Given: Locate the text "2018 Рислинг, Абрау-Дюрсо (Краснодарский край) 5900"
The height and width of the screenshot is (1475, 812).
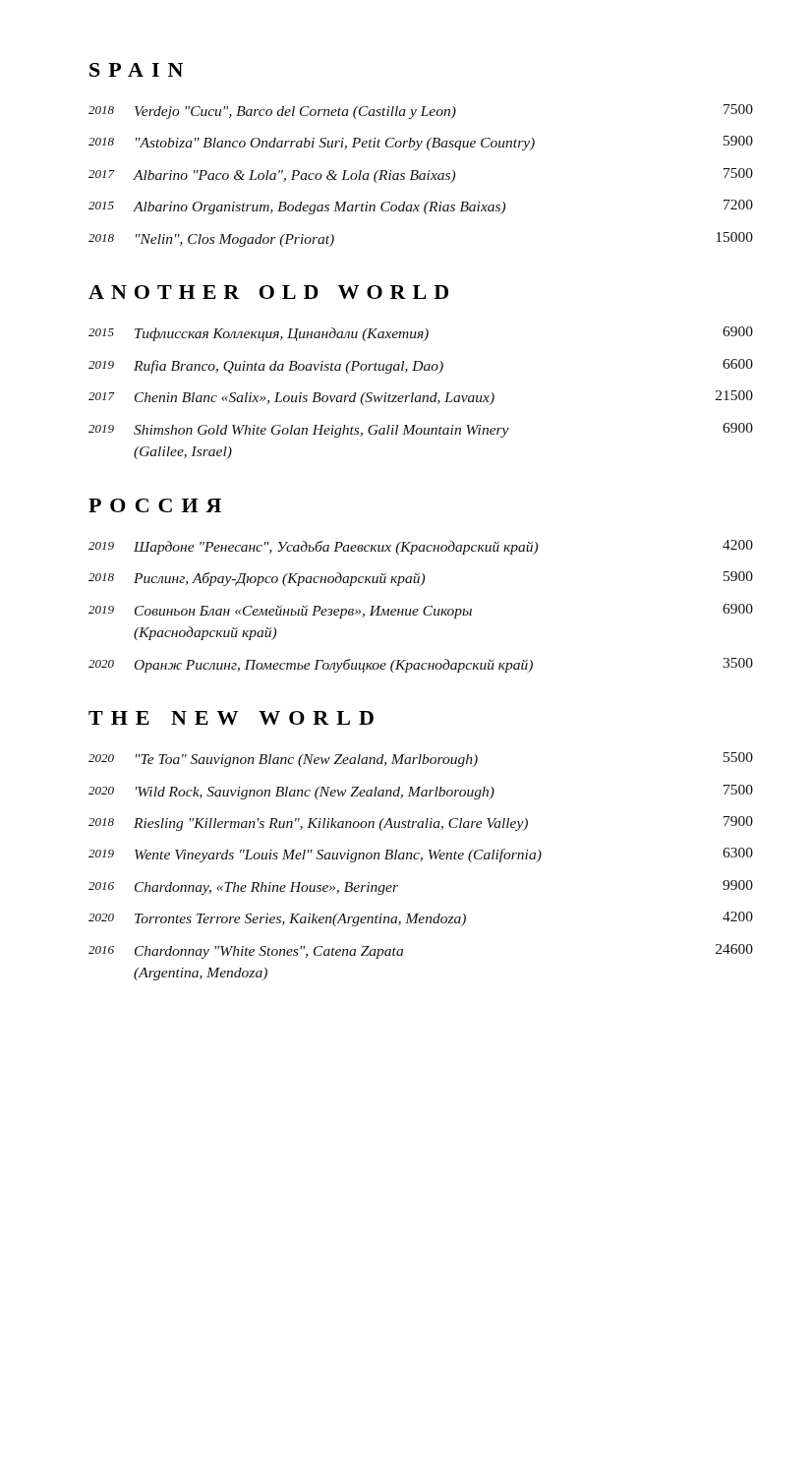Looking at the screenshot, I should (x=421, y=579).
